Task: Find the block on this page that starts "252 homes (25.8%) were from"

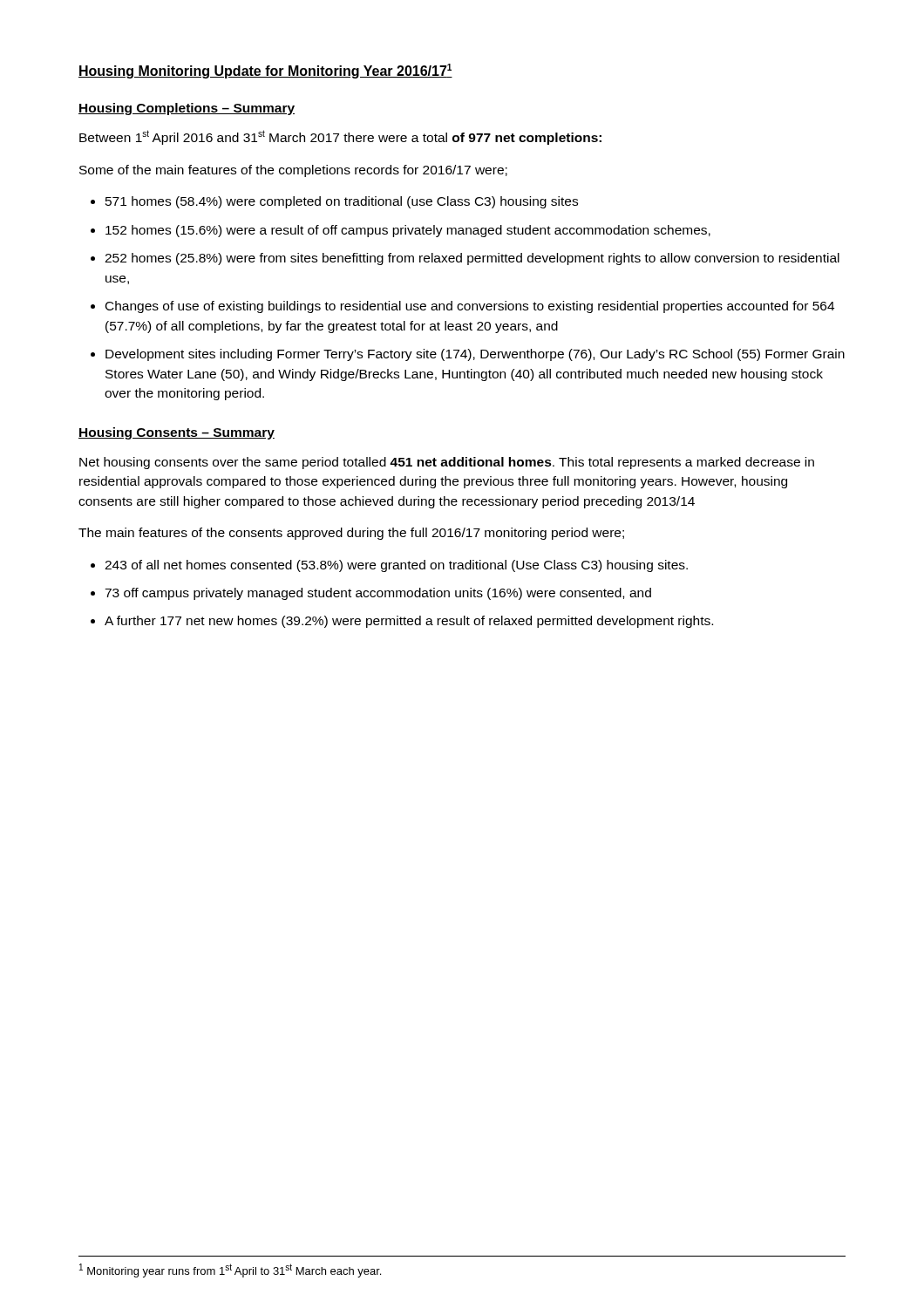Action: [x=472, y=268]
